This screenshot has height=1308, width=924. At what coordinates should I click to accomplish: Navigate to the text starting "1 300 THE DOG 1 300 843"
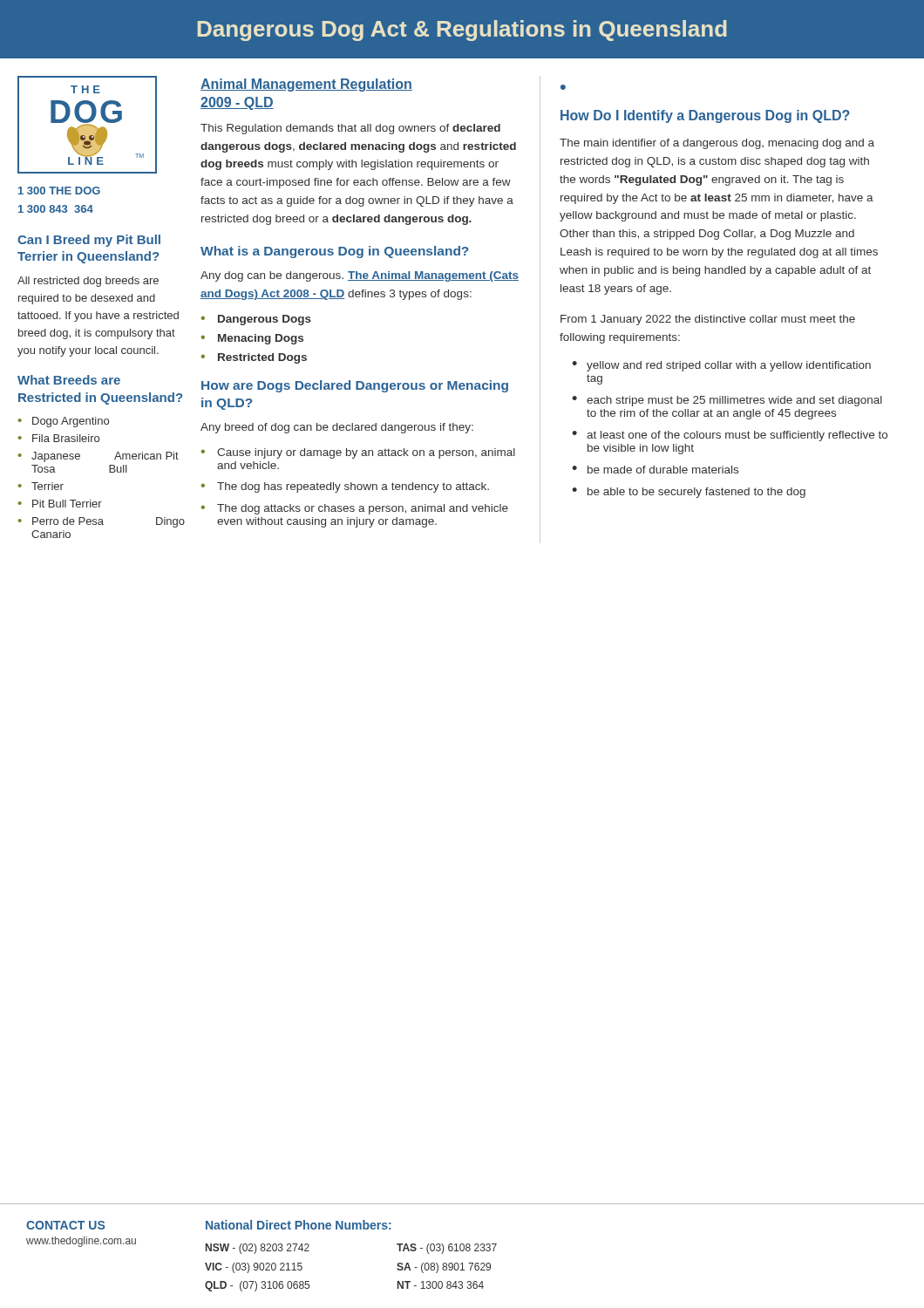tap(59, 200)
